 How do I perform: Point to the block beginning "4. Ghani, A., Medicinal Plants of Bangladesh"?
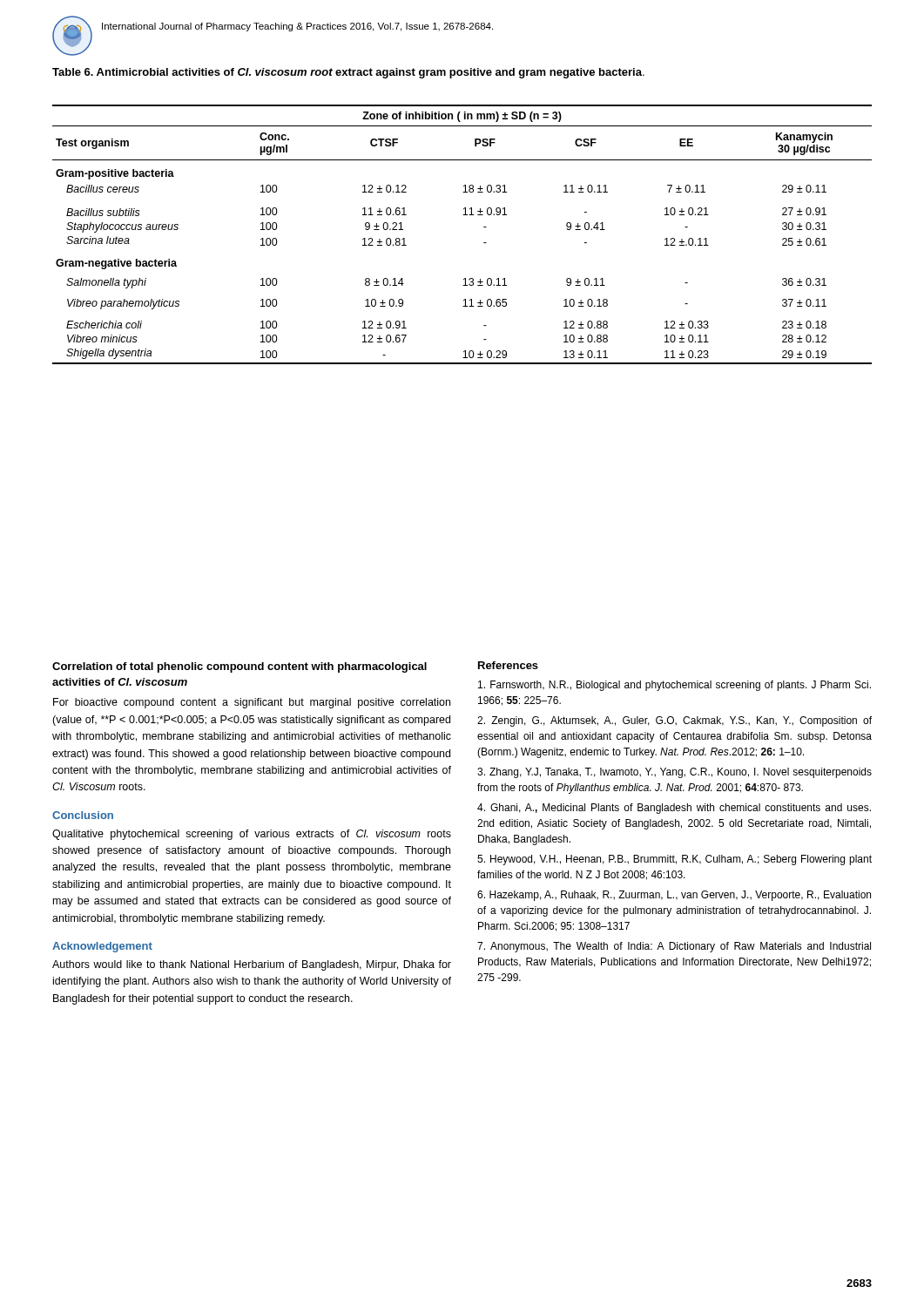pos(674,823)
